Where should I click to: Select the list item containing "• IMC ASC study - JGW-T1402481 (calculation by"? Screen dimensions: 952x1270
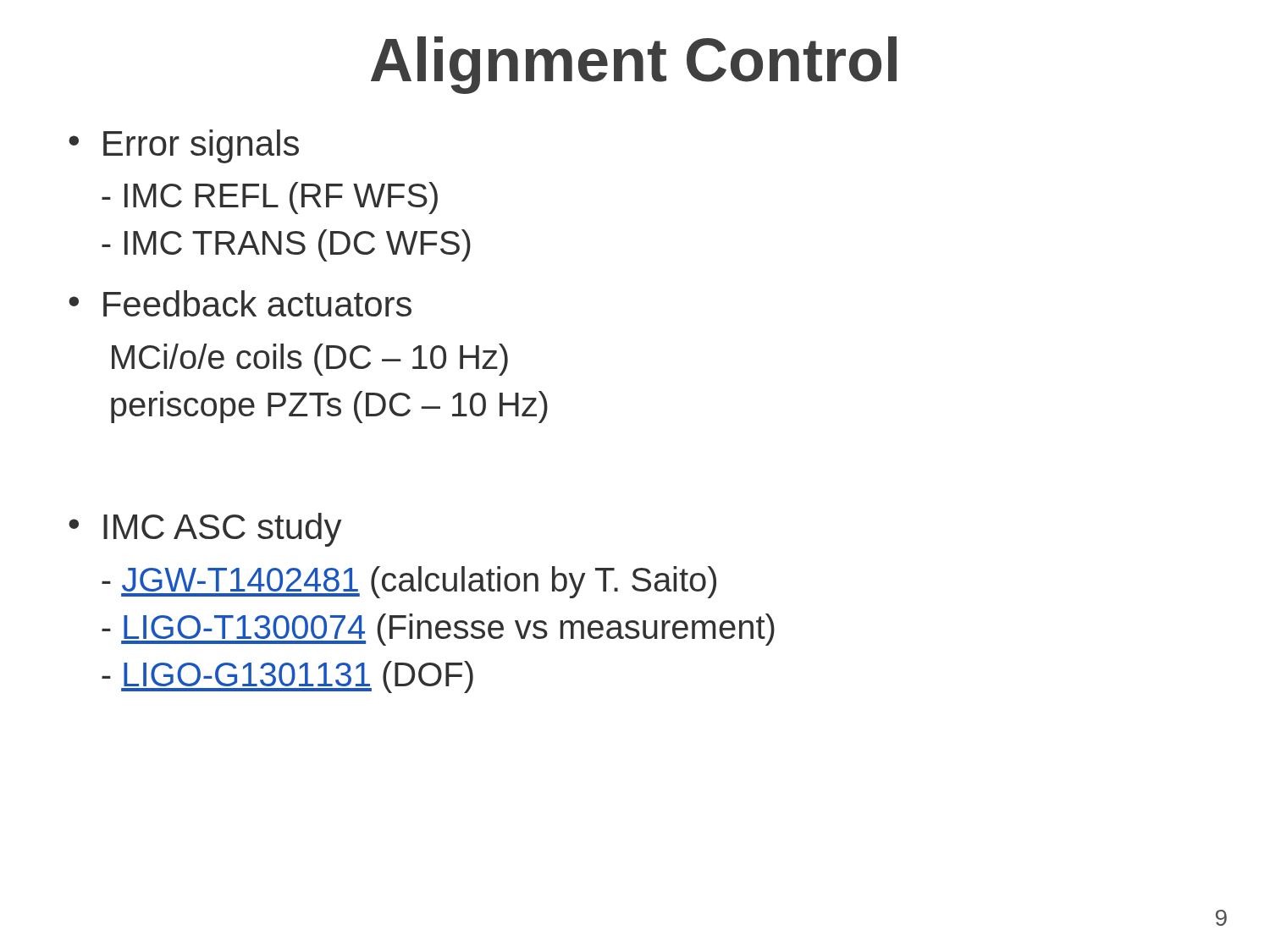tap(422, 601)
